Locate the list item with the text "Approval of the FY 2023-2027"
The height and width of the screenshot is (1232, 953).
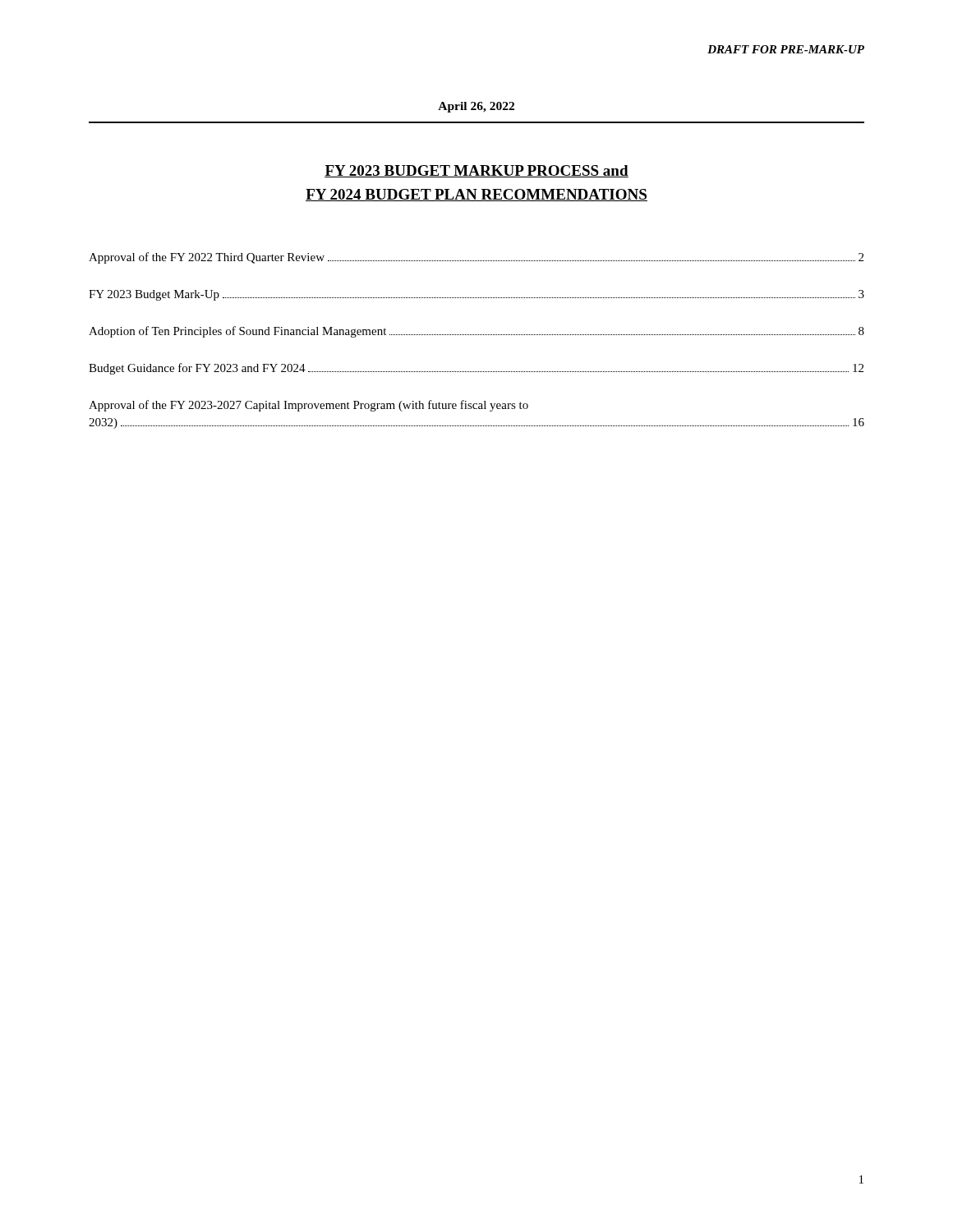tap(476, 414)
